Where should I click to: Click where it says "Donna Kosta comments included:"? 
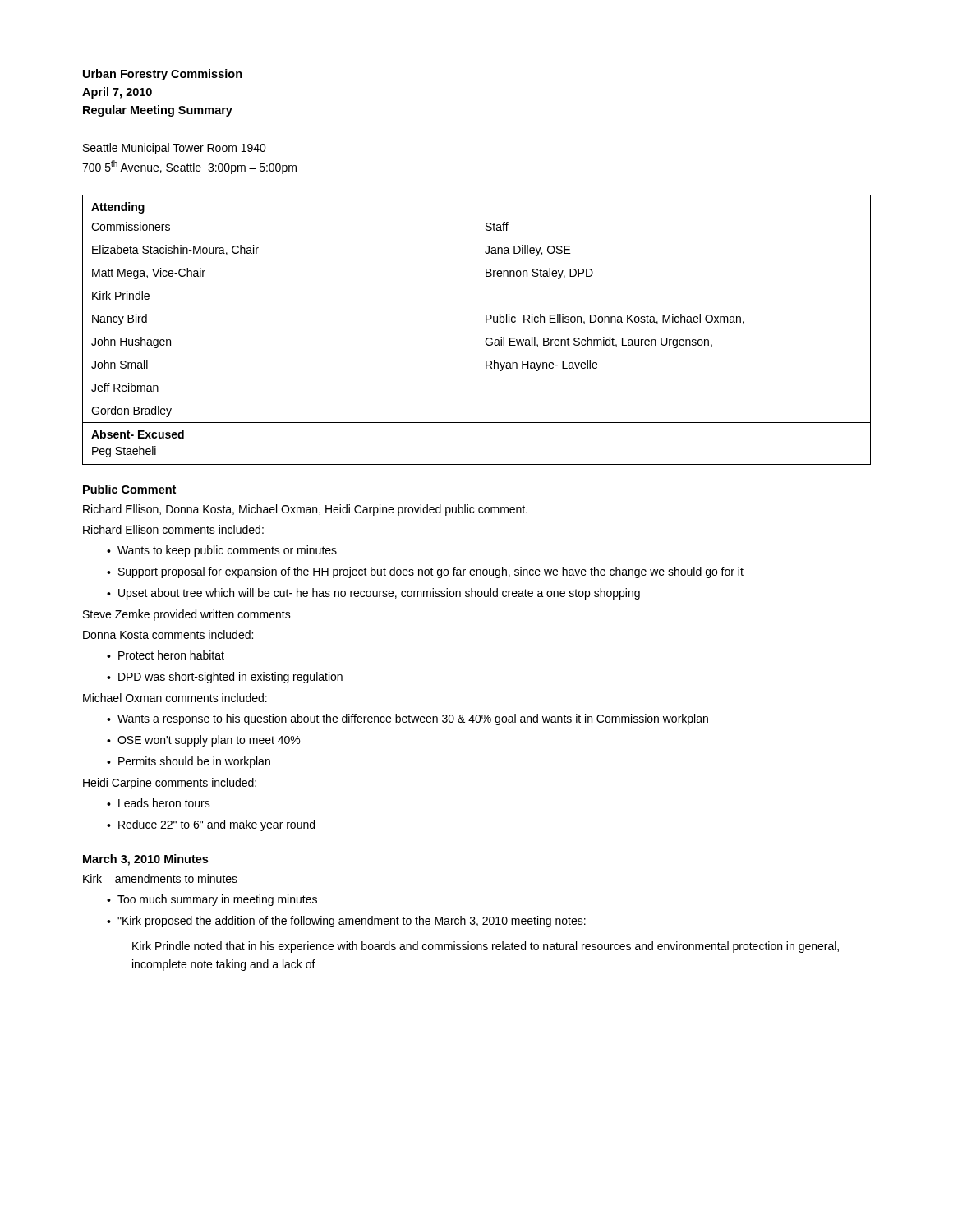coord(168,635)
